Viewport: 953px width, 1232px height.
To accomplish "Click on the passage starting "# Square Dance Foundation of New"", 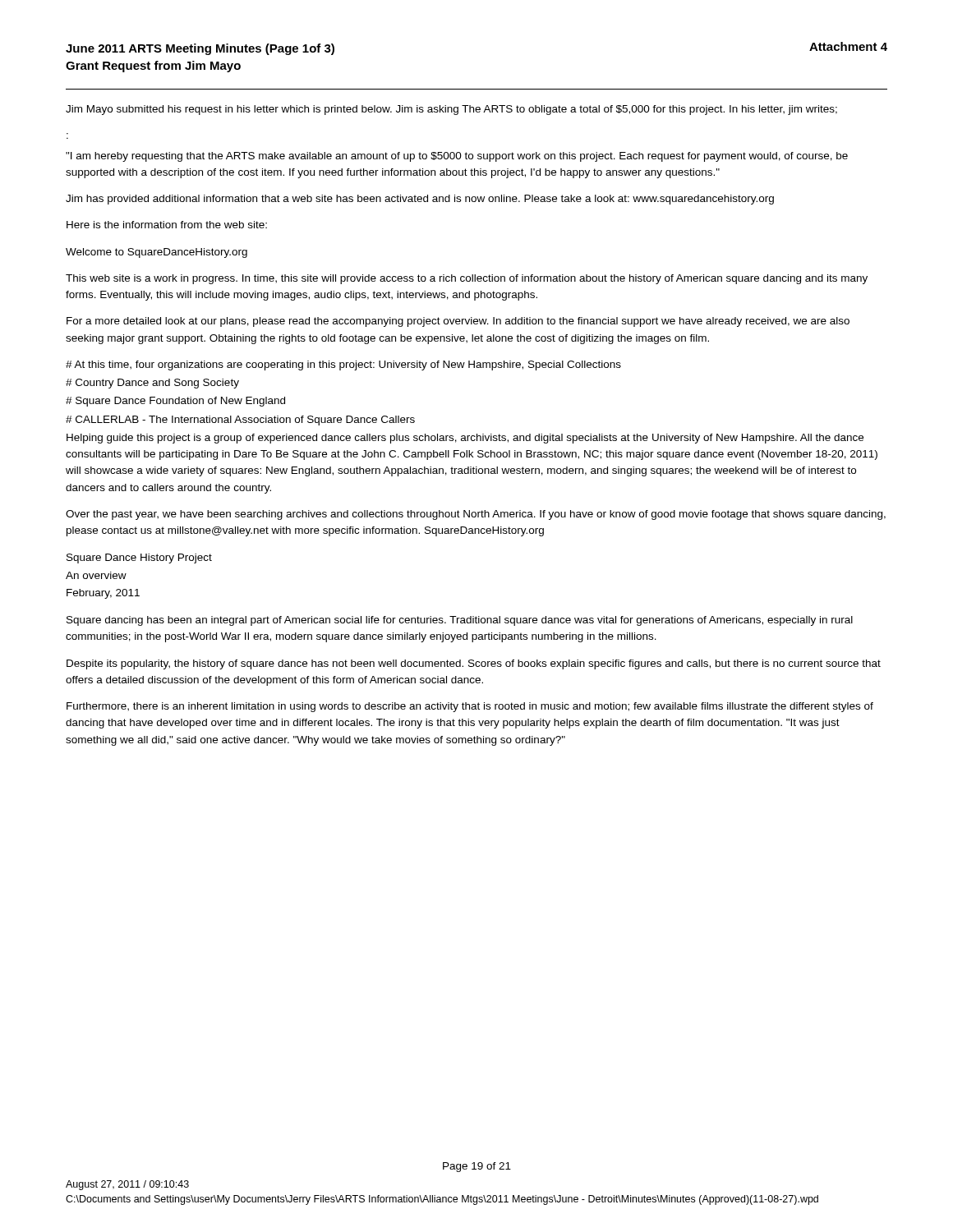I will pyautogui.click(x=175, y=402).
